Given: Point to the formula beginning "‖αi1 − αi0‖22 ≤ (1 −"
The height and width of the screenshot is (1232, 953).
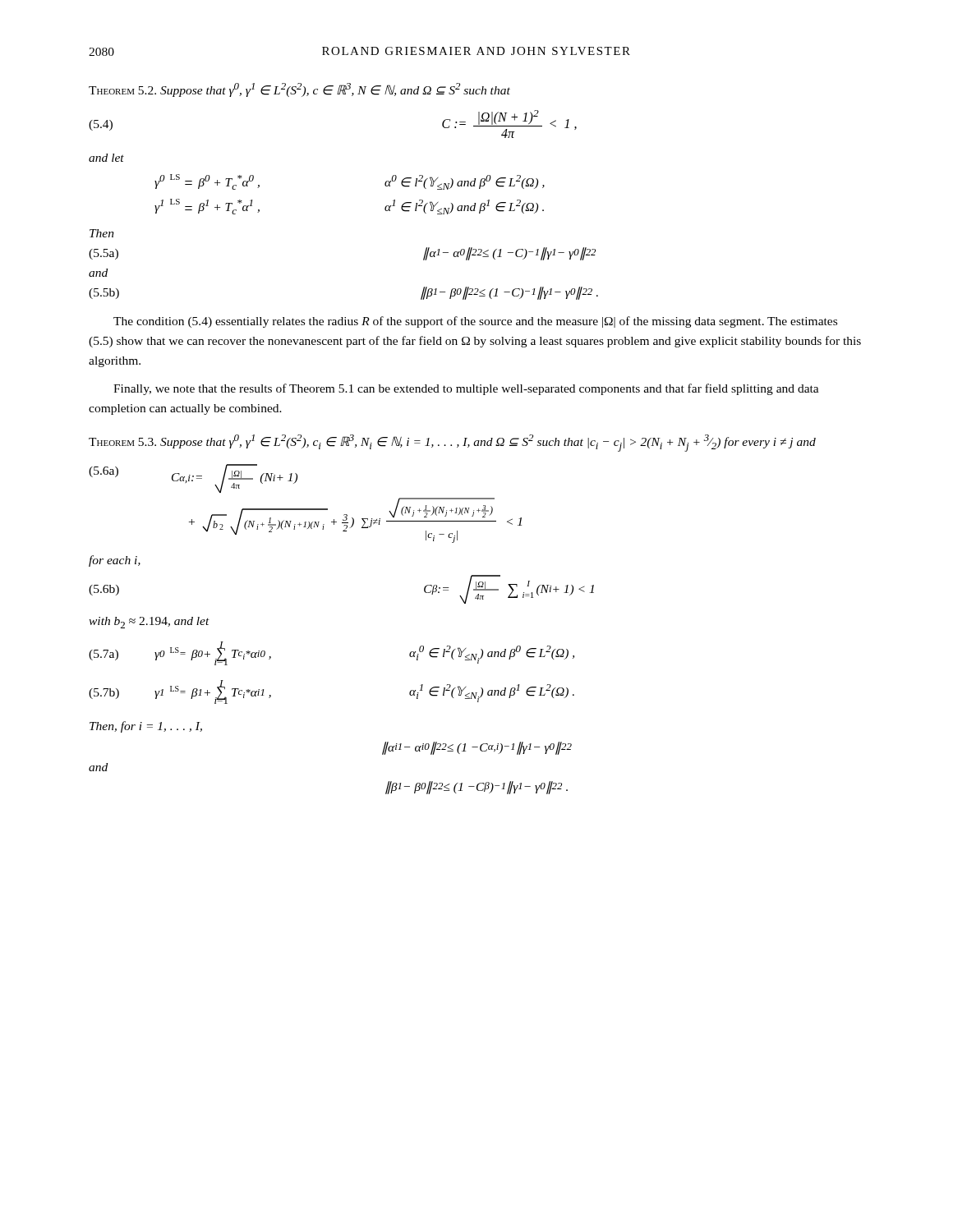Looking at the screenshot, I should 476,747.
